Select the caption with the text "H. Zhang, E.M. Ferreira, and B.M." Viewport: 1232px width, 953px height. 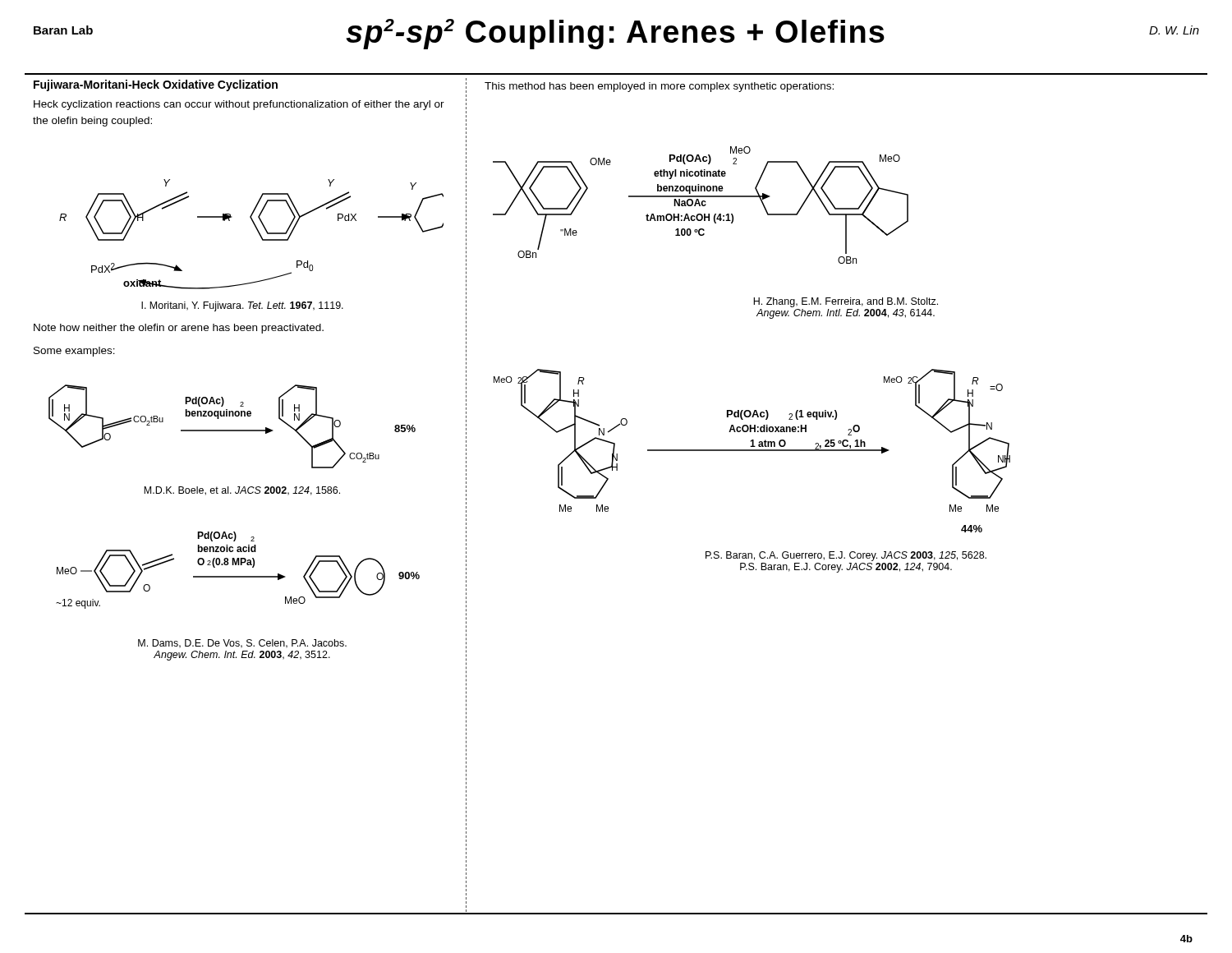click(846, 307)
